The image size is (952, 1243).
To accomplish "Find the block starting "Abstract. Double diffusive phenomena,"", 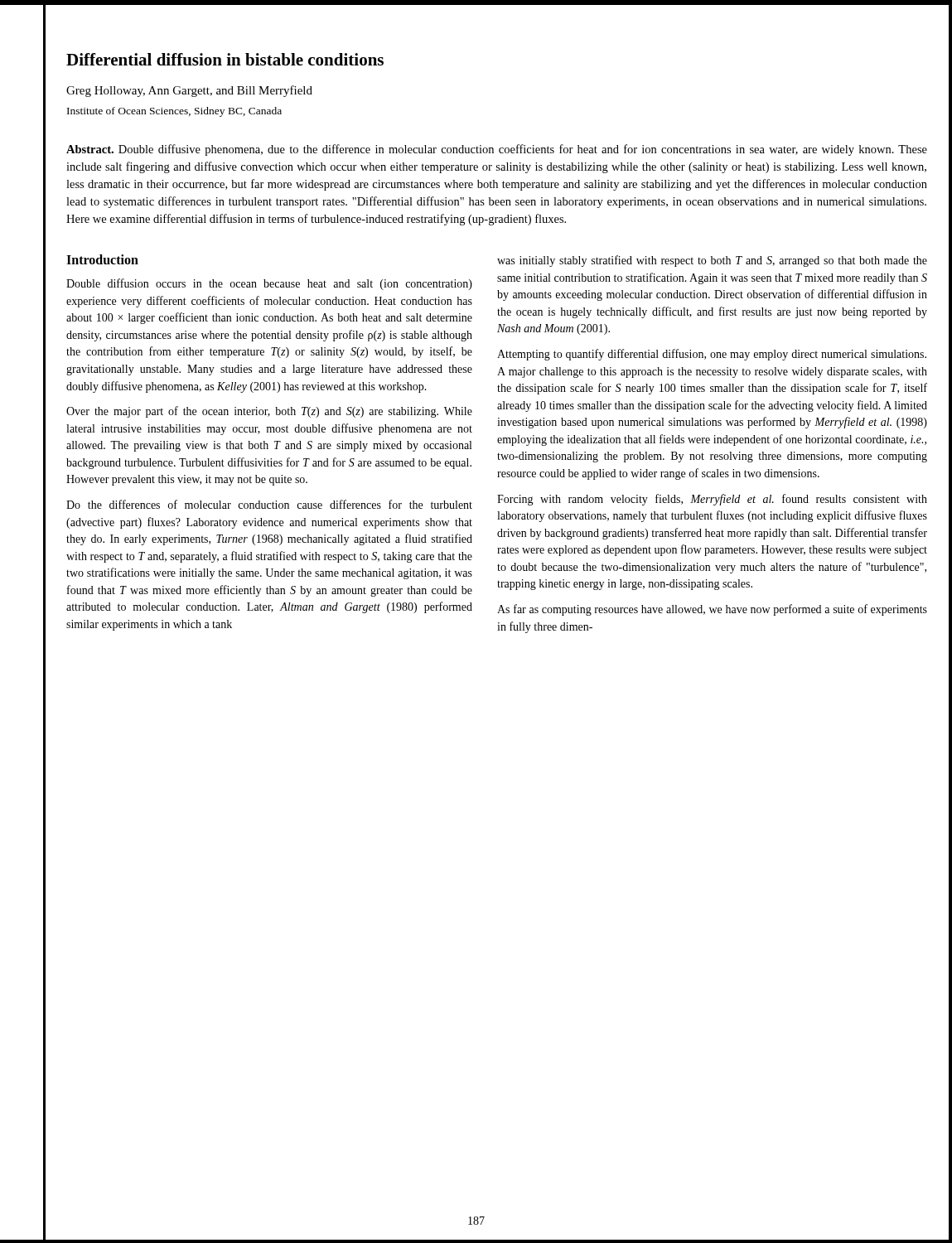I will [497, 184].
